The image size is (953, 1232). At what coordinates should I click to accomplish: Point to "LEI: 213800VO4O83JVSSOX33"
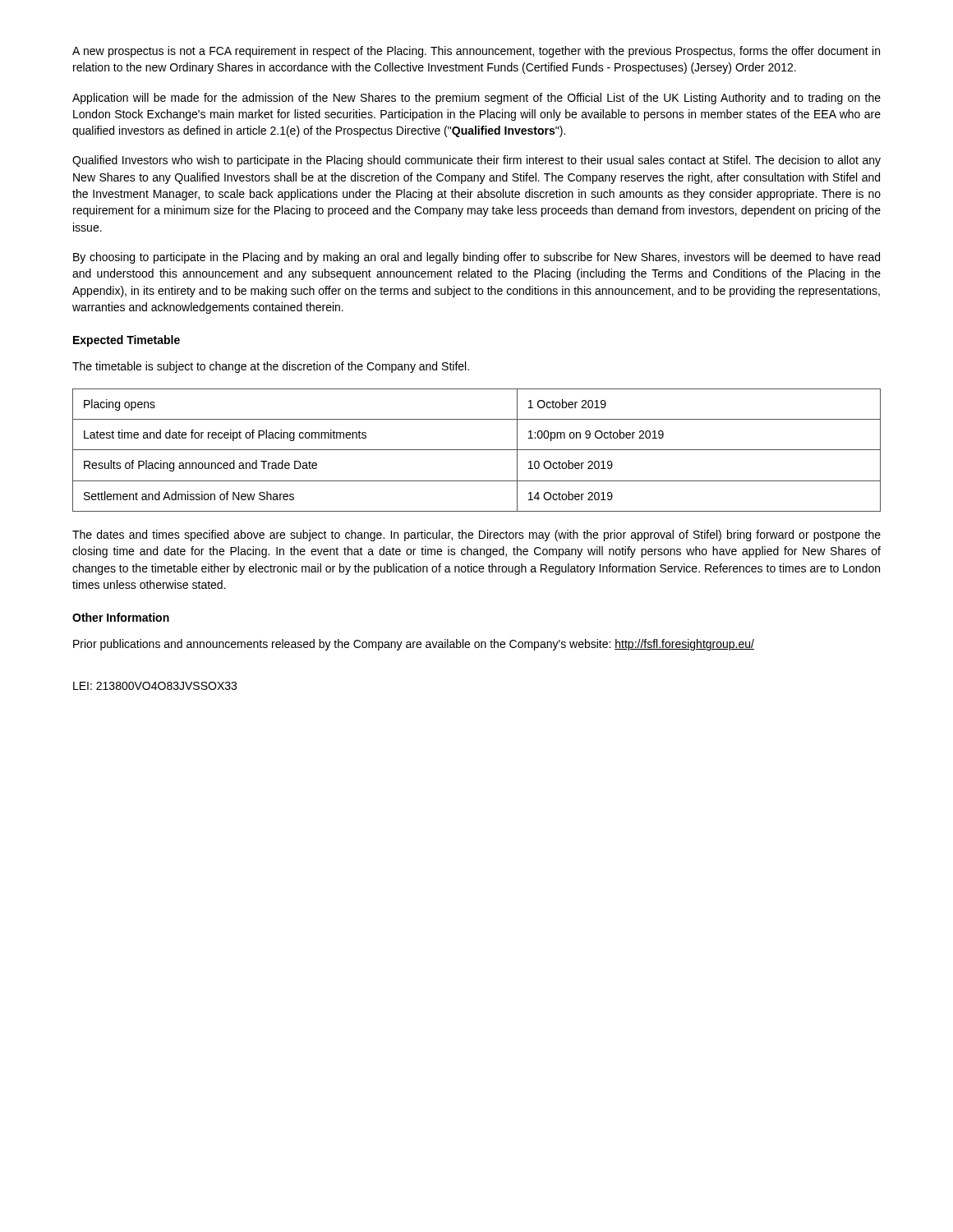[155, 686]
